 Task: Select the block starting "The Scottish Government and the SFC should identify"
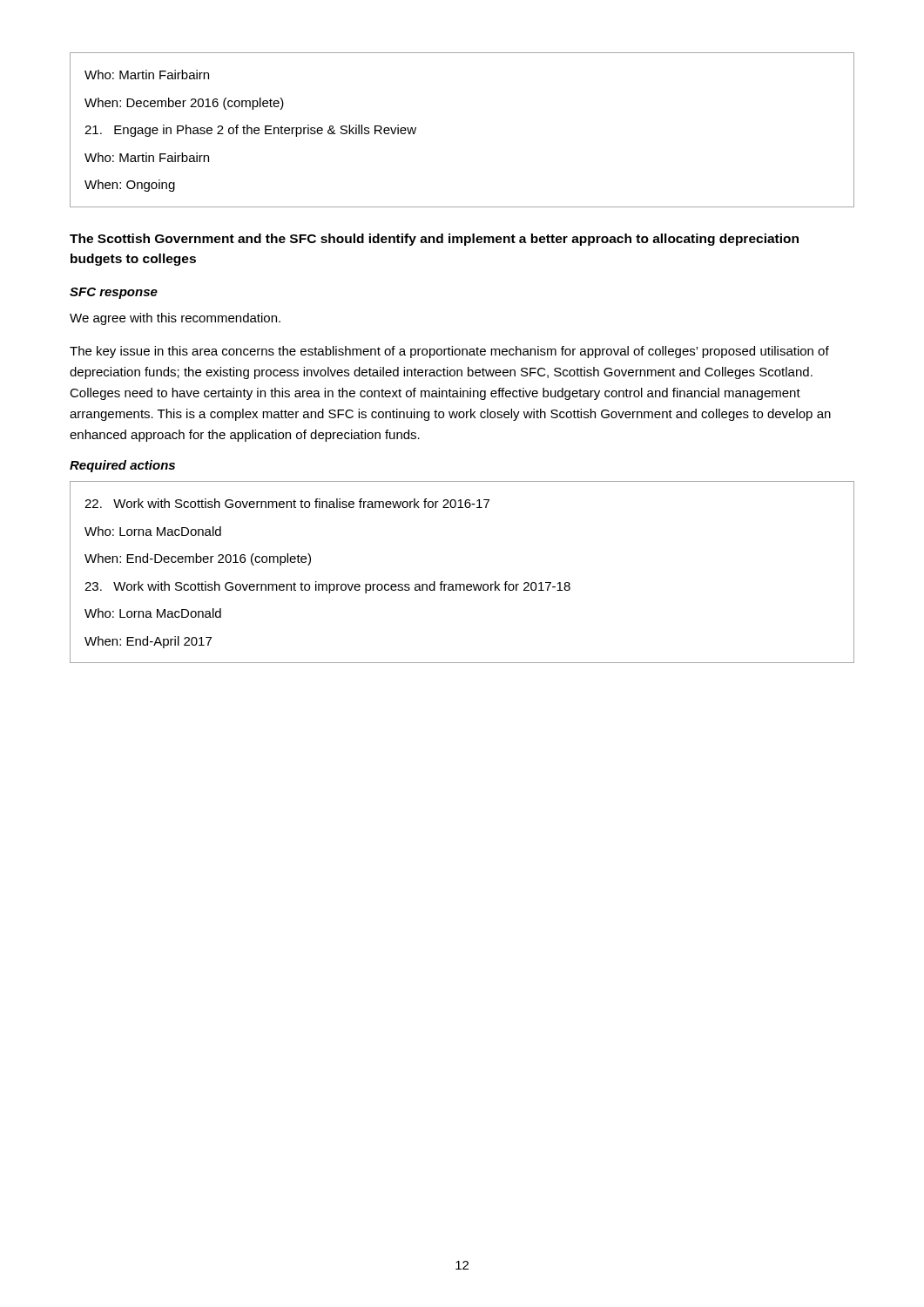point(435,248)
